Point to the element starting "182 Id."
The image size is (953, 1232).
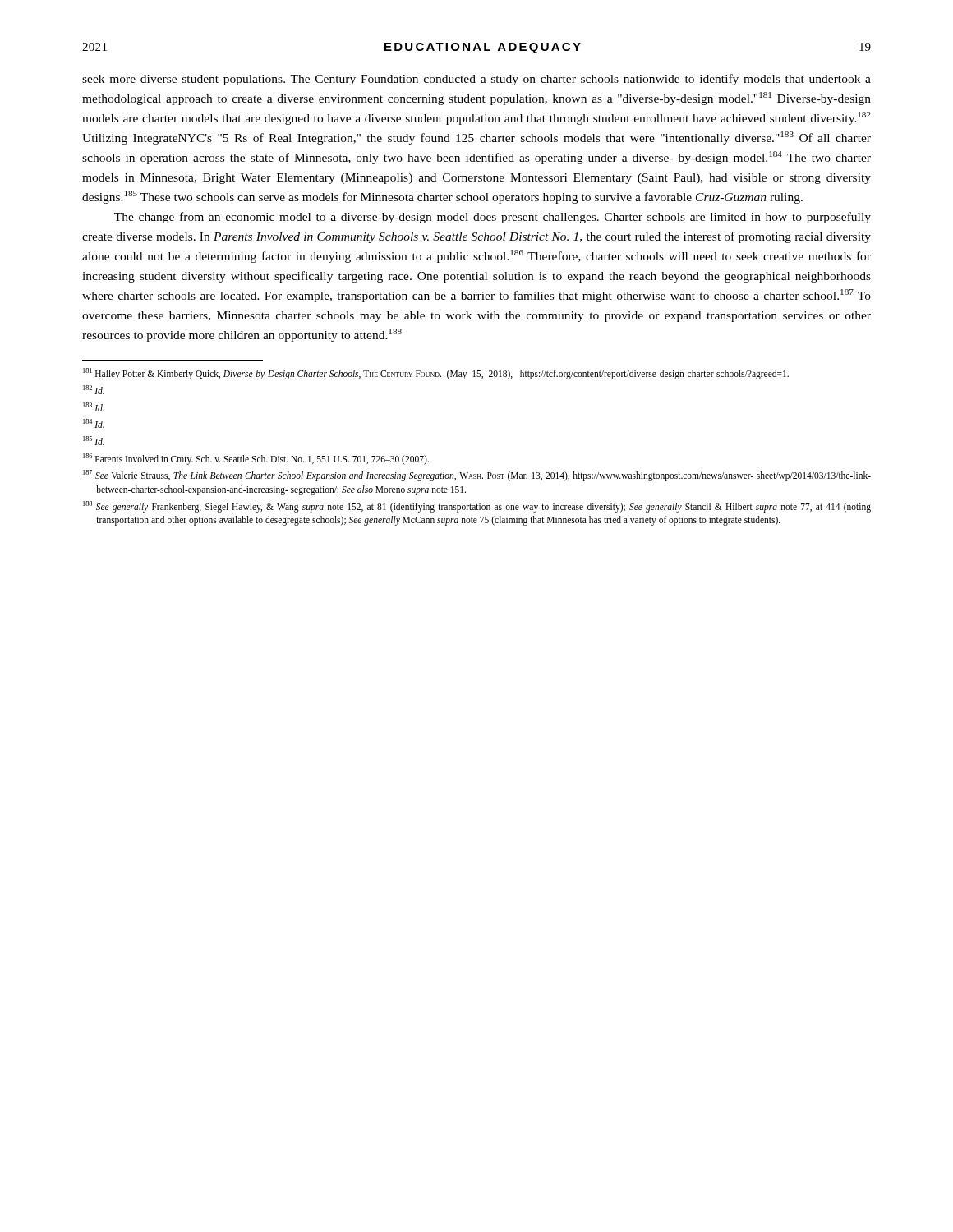tap(94, 390)
